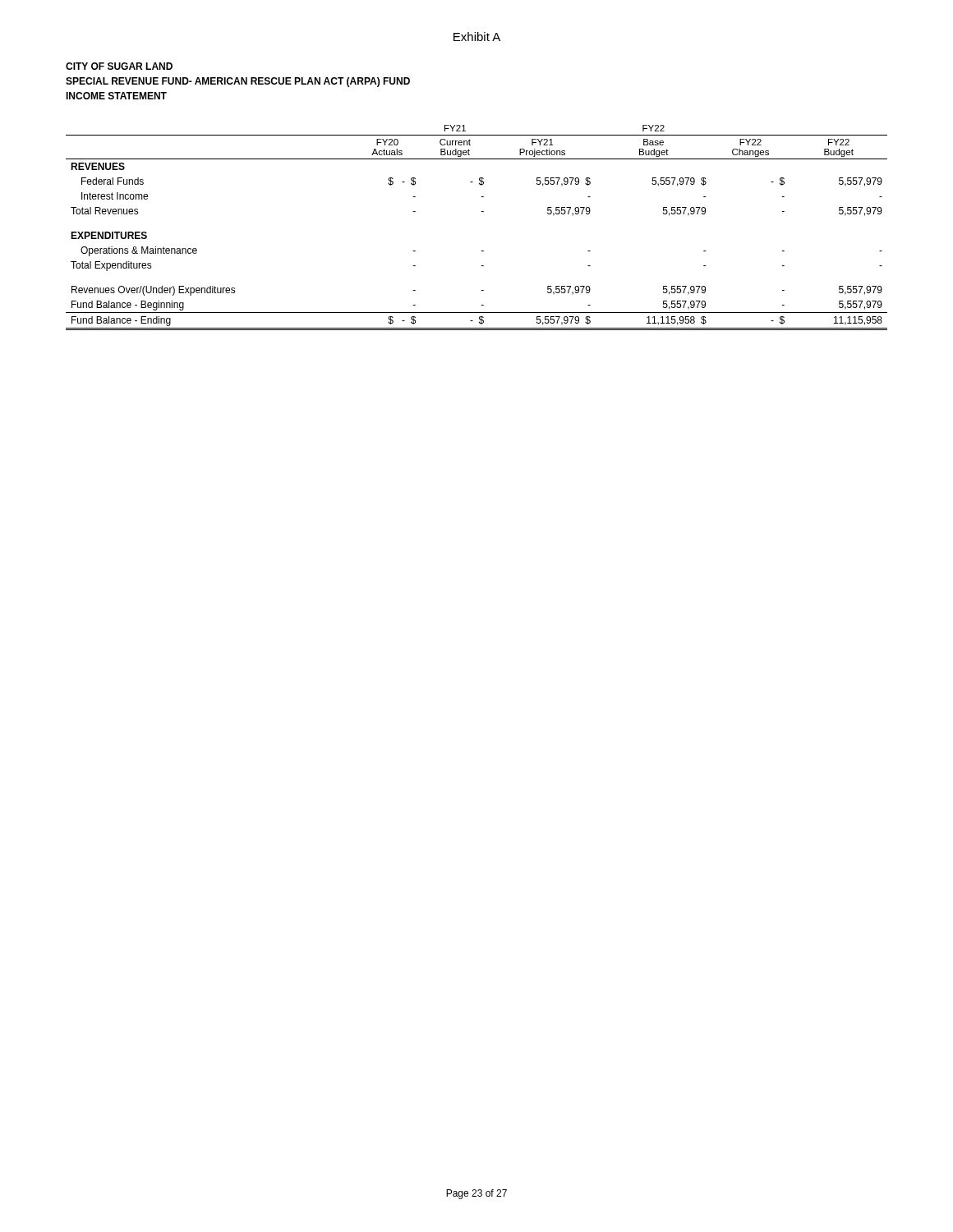
Task: Select the element starting "CITY OF SUGAR LAND SPECIAL"
Action: pos(238,81)
